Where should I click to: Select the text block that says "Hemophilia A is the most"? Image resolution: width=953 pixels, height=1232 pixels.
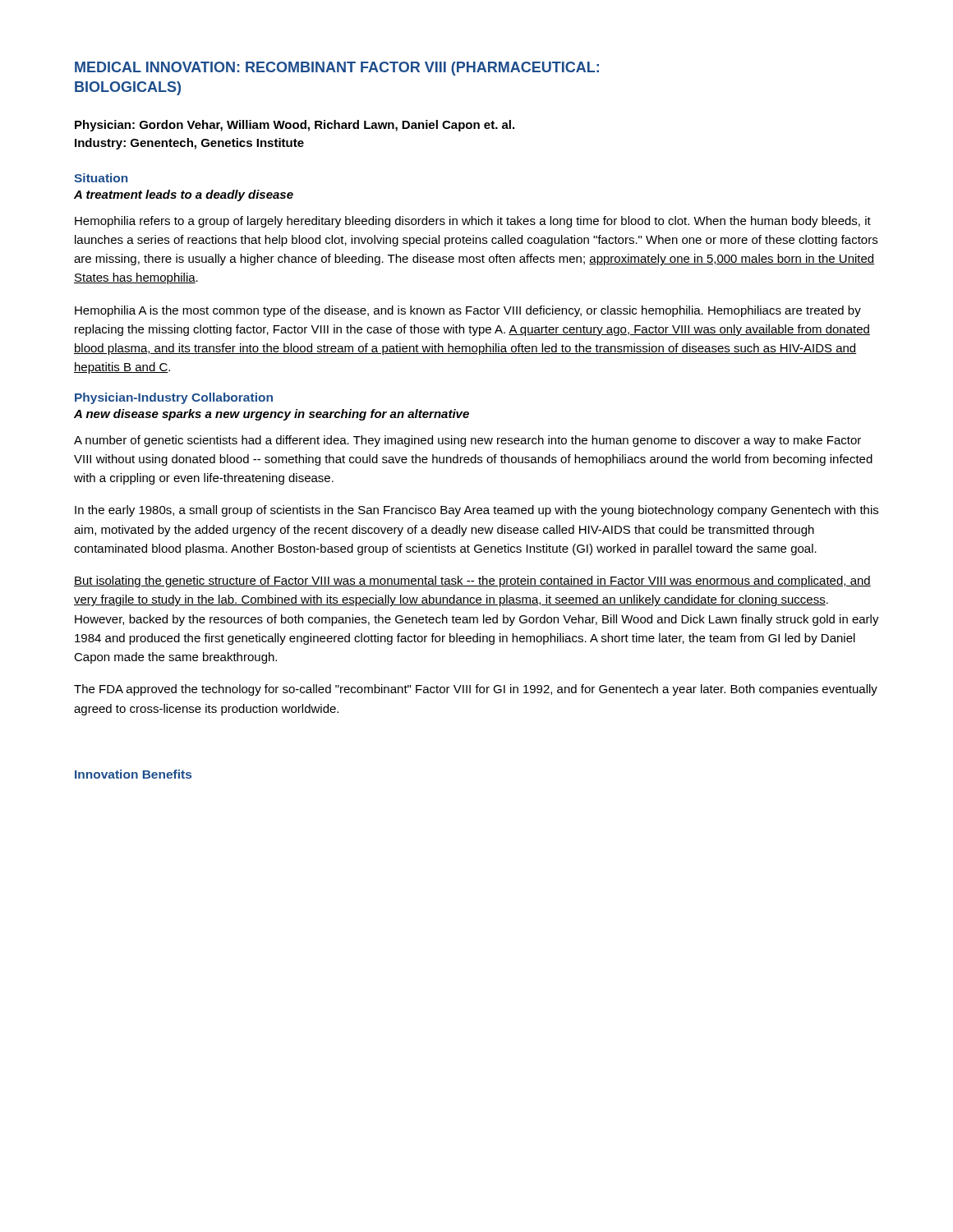click(x=476, y=338)
